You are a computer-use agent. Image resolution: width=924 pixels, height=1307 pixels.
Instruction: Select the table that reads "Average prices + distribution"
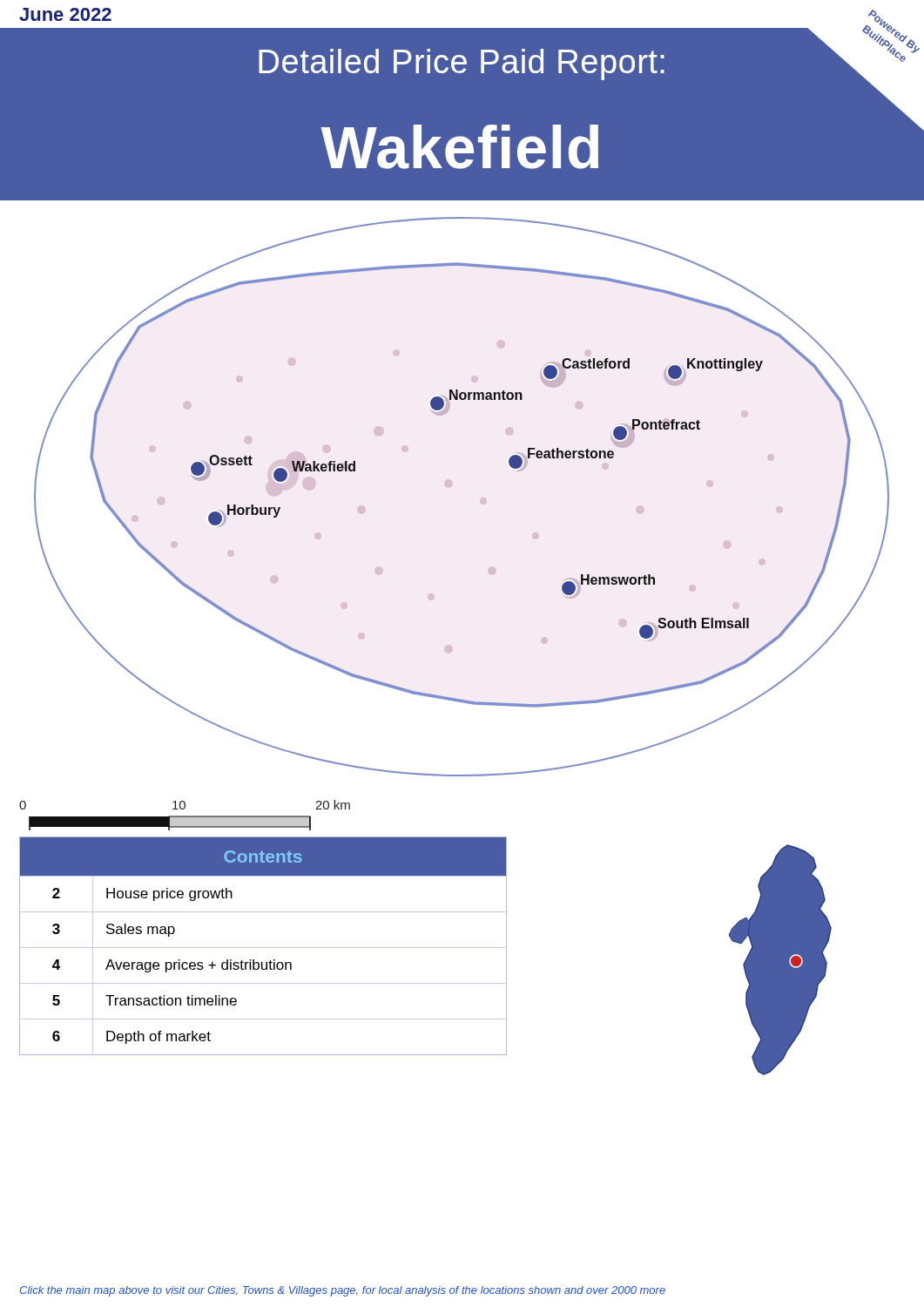(263, 946)
